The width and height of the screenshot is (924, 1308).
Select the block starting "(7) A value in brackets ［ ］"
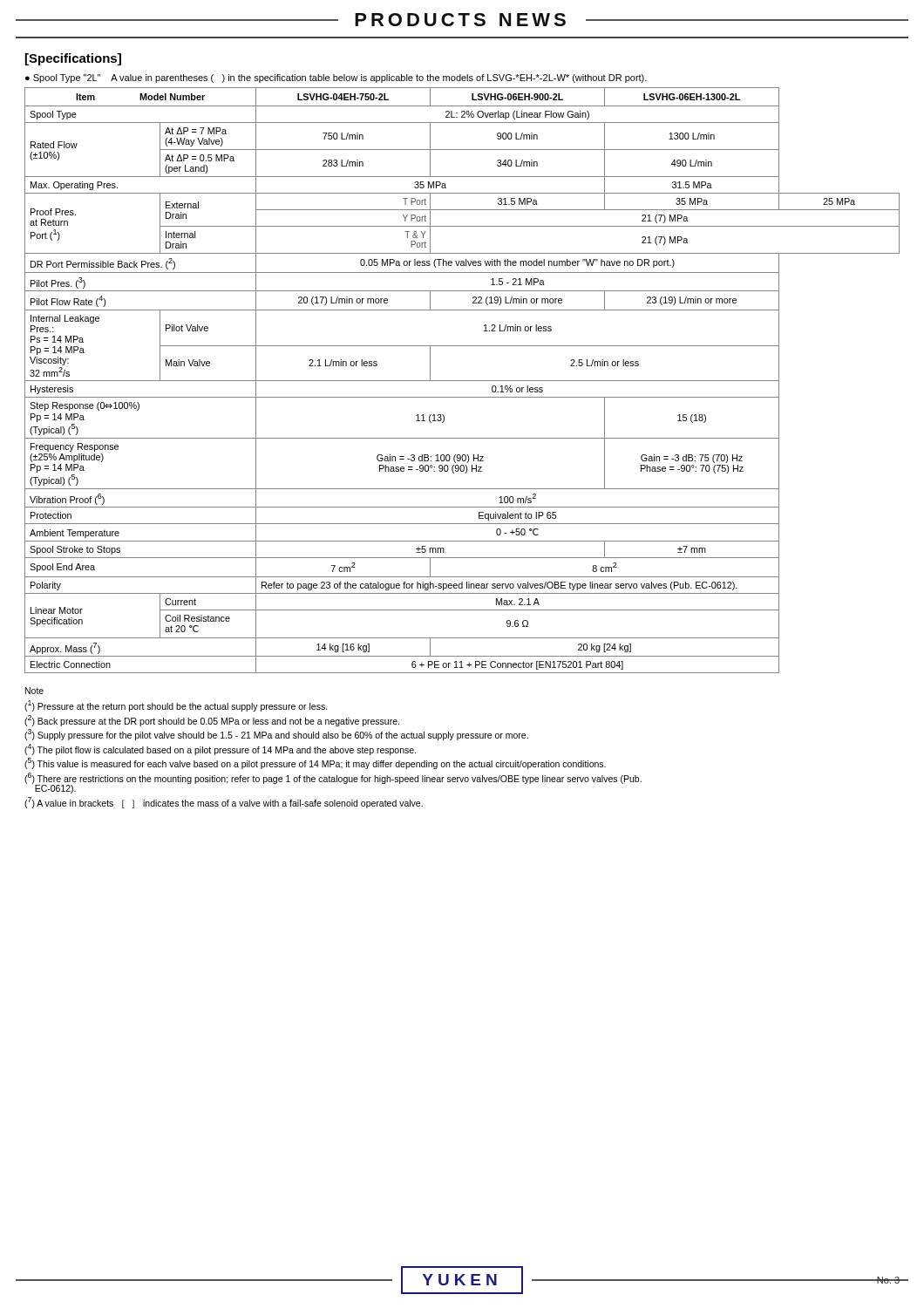[224, 802]
